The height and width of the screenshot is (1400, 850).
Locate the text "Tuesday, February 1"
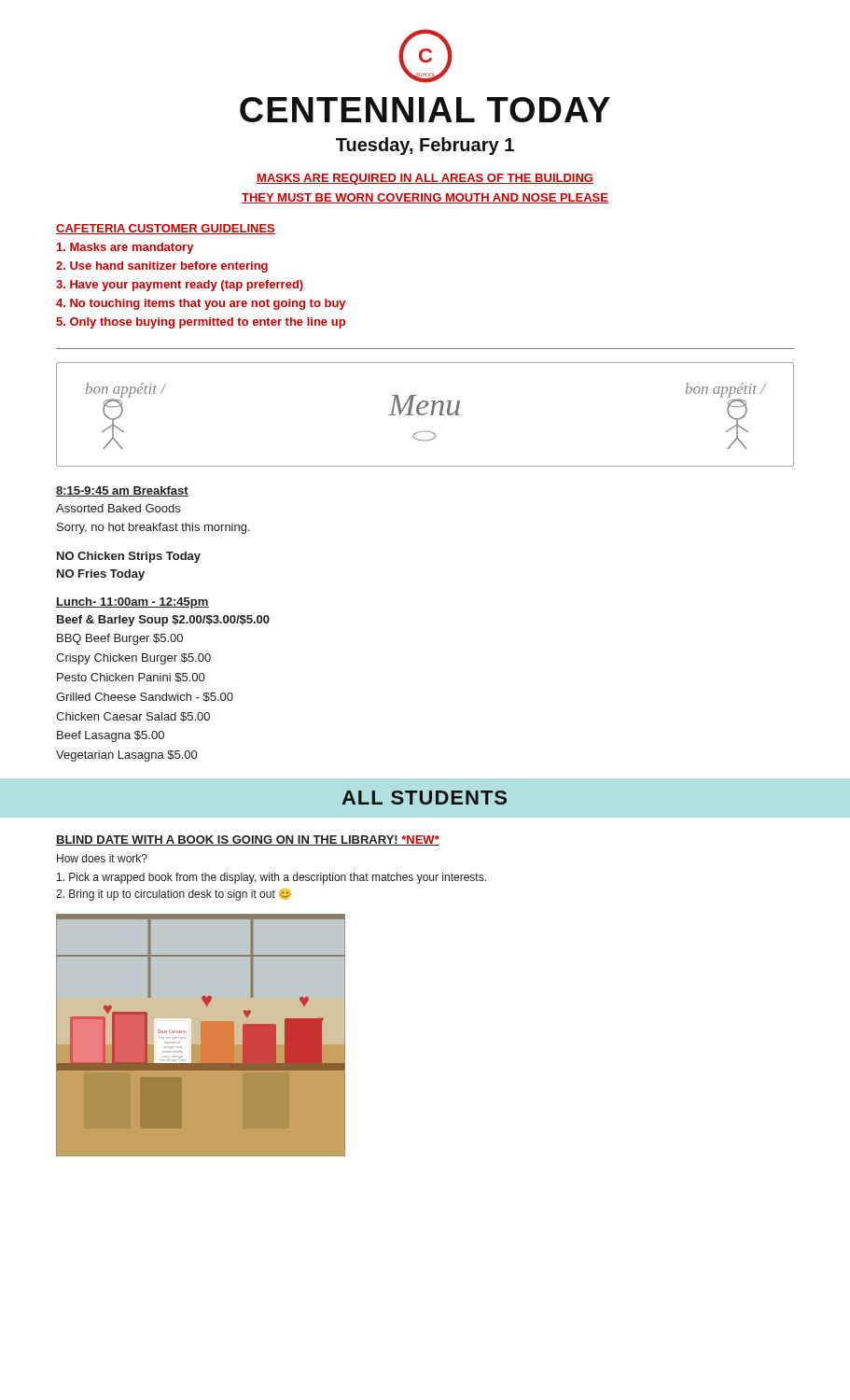click(425, 145)
